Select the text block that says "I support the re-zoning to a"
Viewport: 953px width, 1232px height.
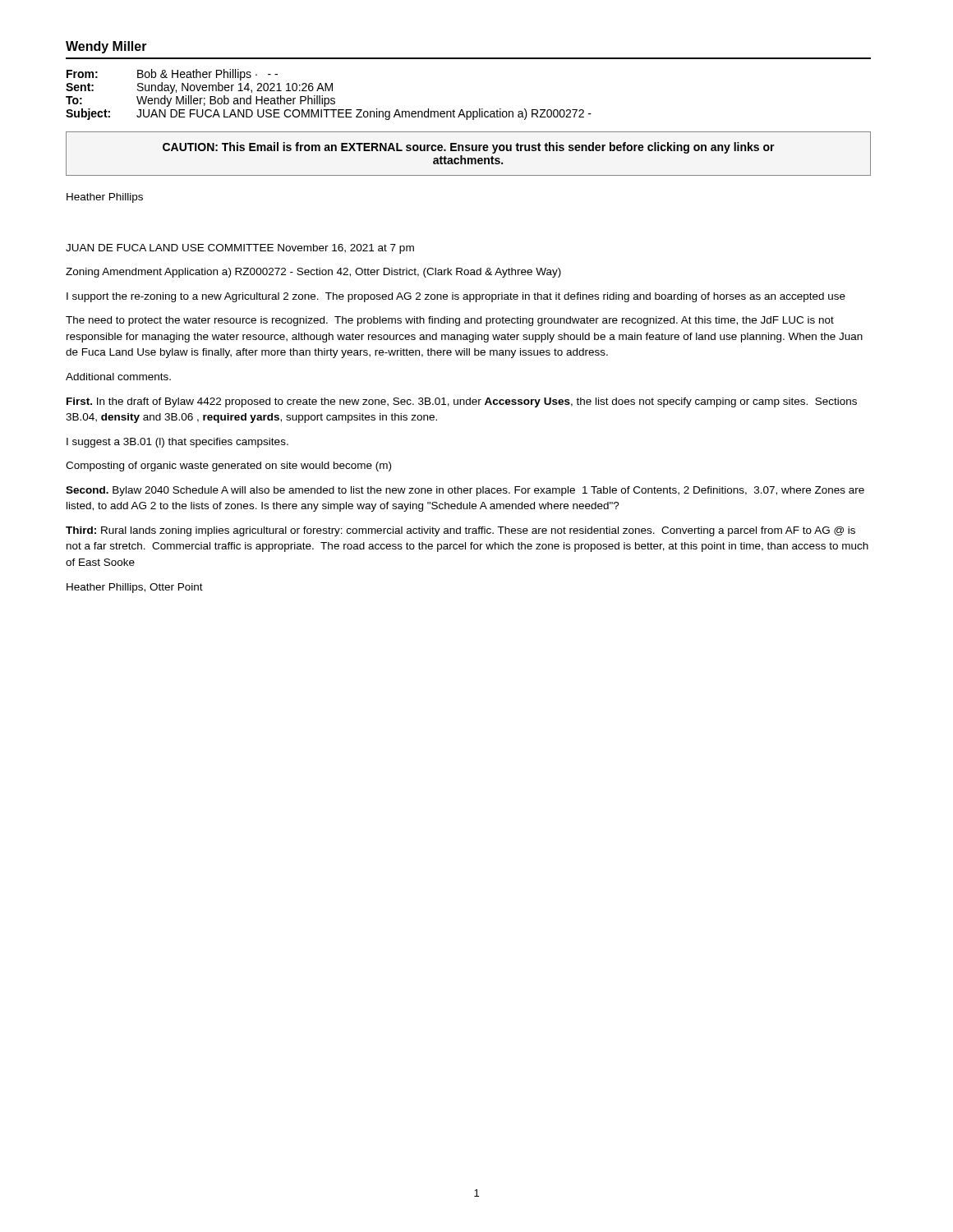[456, 296]
